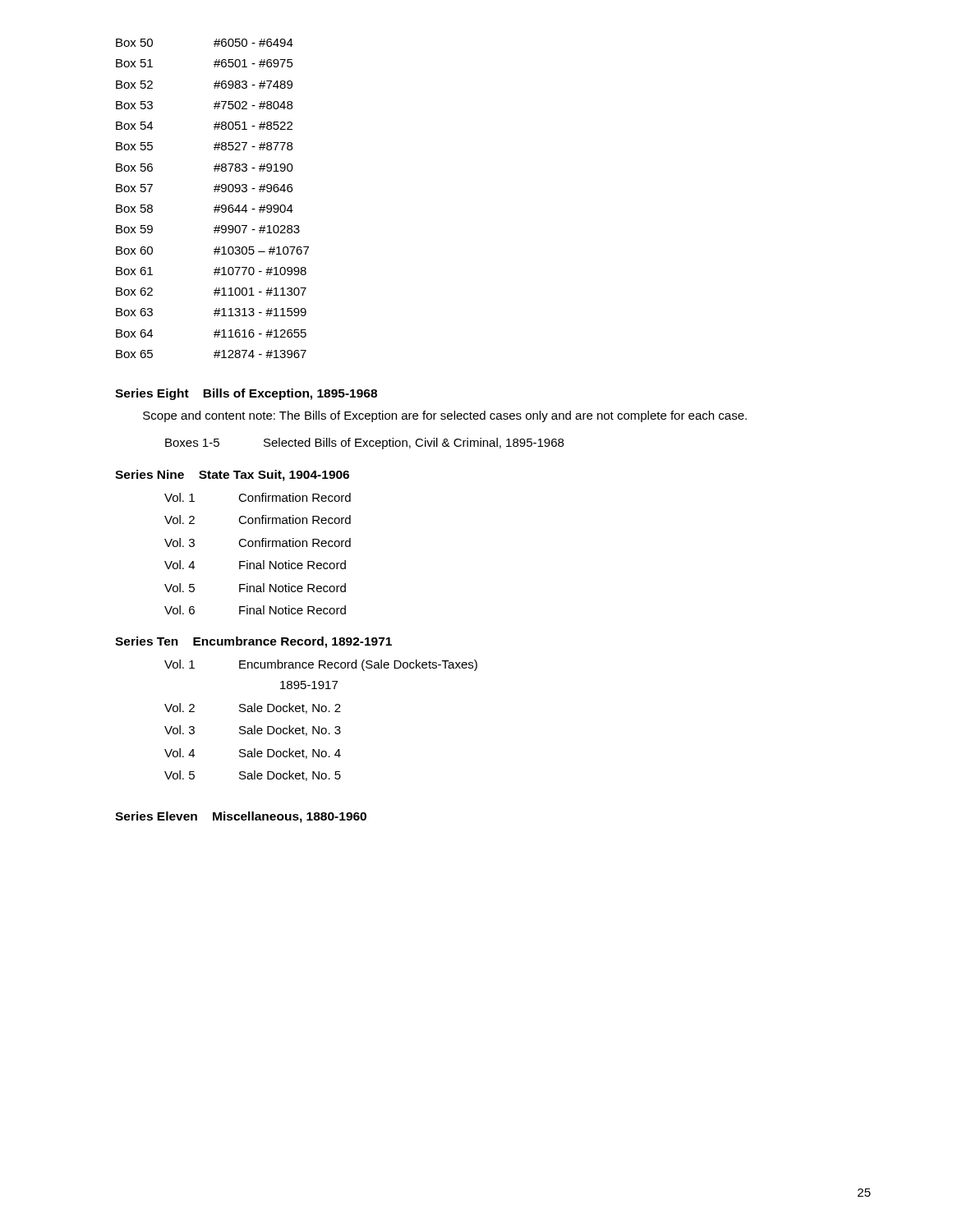This screenshot has width=953, height=1232.
Task: Point to "Series Eleven Miscellaneous, 1880-1960"
Action: click(x=241, y=816)
